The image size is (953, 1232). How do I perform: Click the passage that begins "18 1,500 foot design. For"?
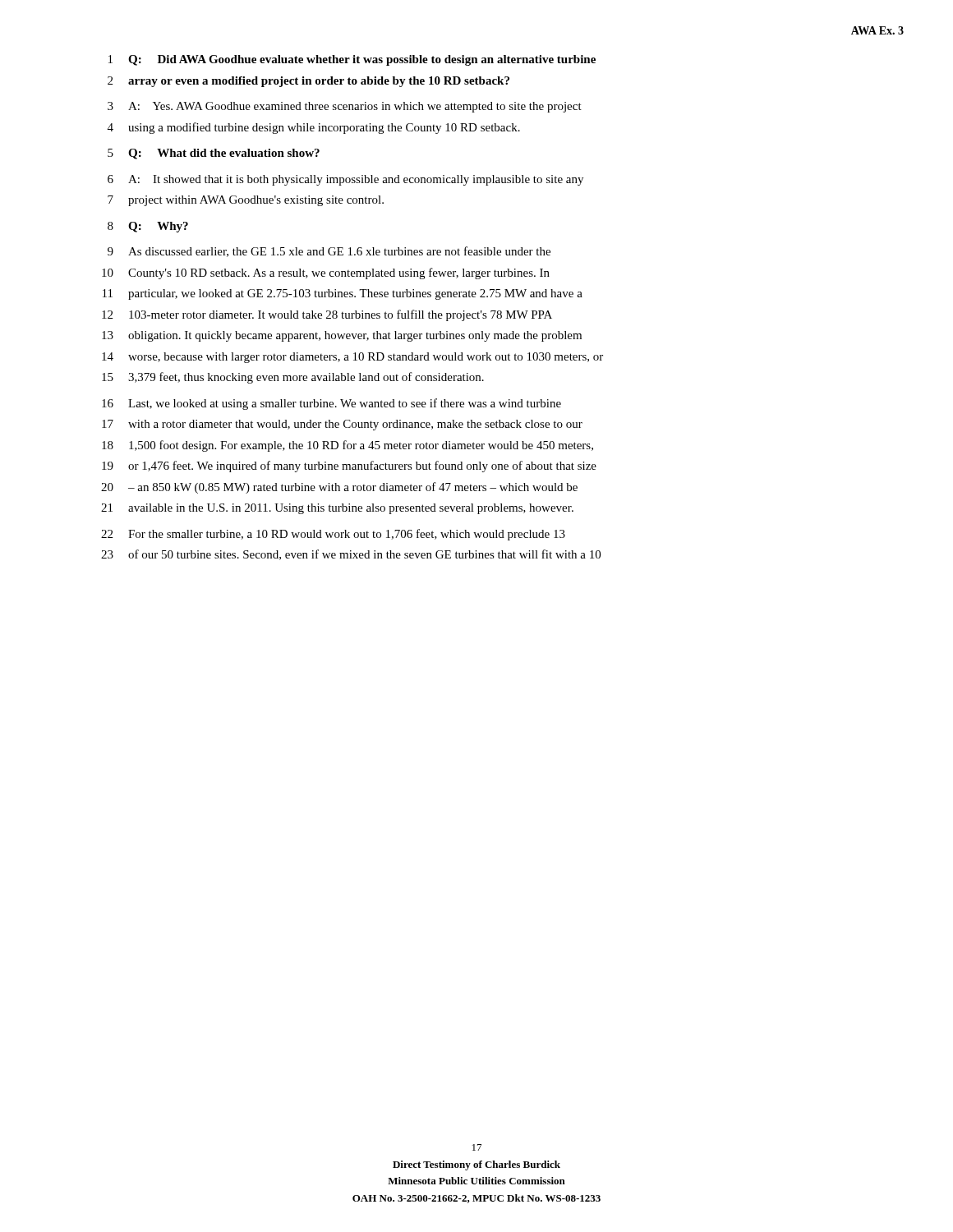pos(485,445)
